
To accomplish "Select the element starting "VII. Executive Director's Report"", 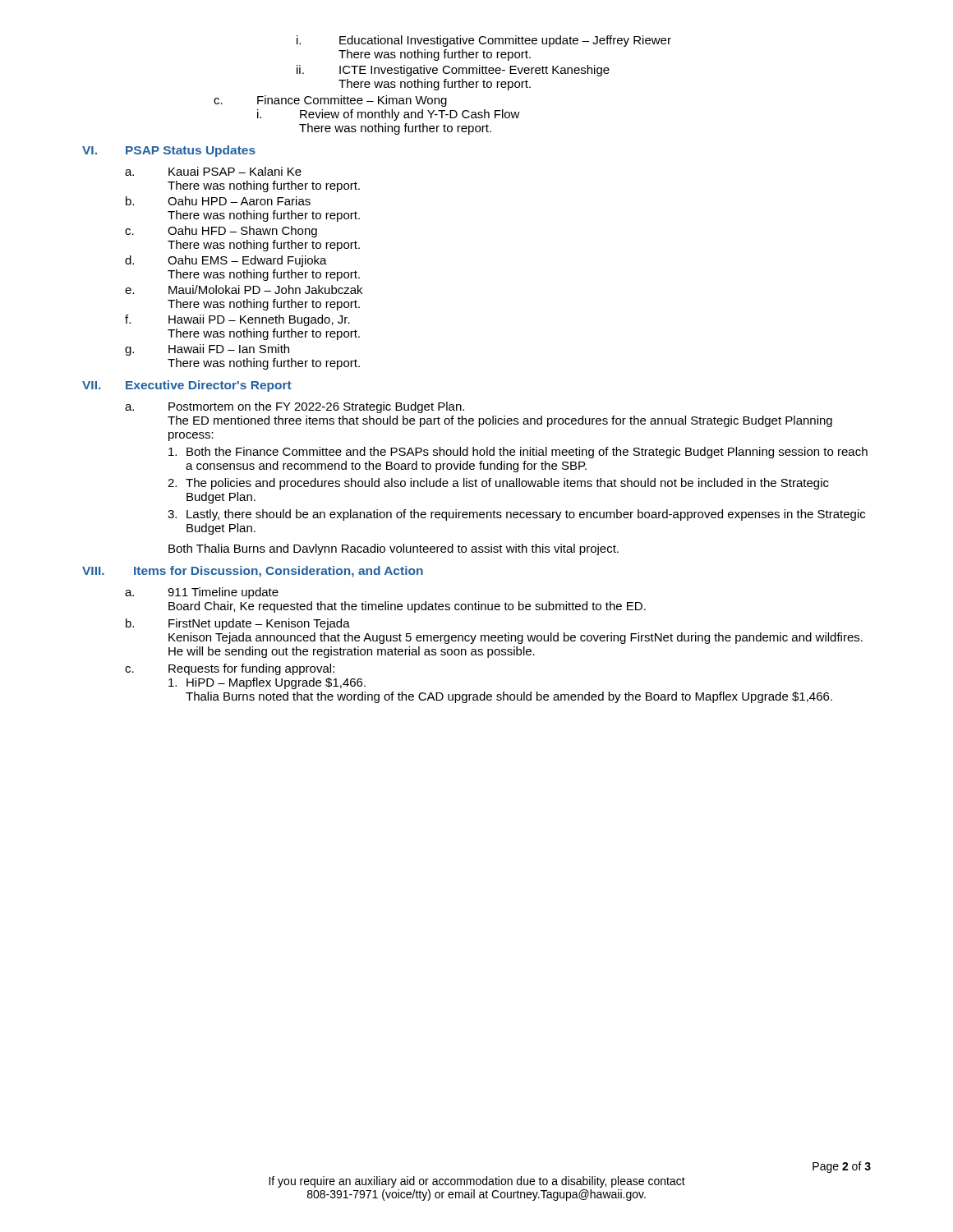I will coord(187,385).
